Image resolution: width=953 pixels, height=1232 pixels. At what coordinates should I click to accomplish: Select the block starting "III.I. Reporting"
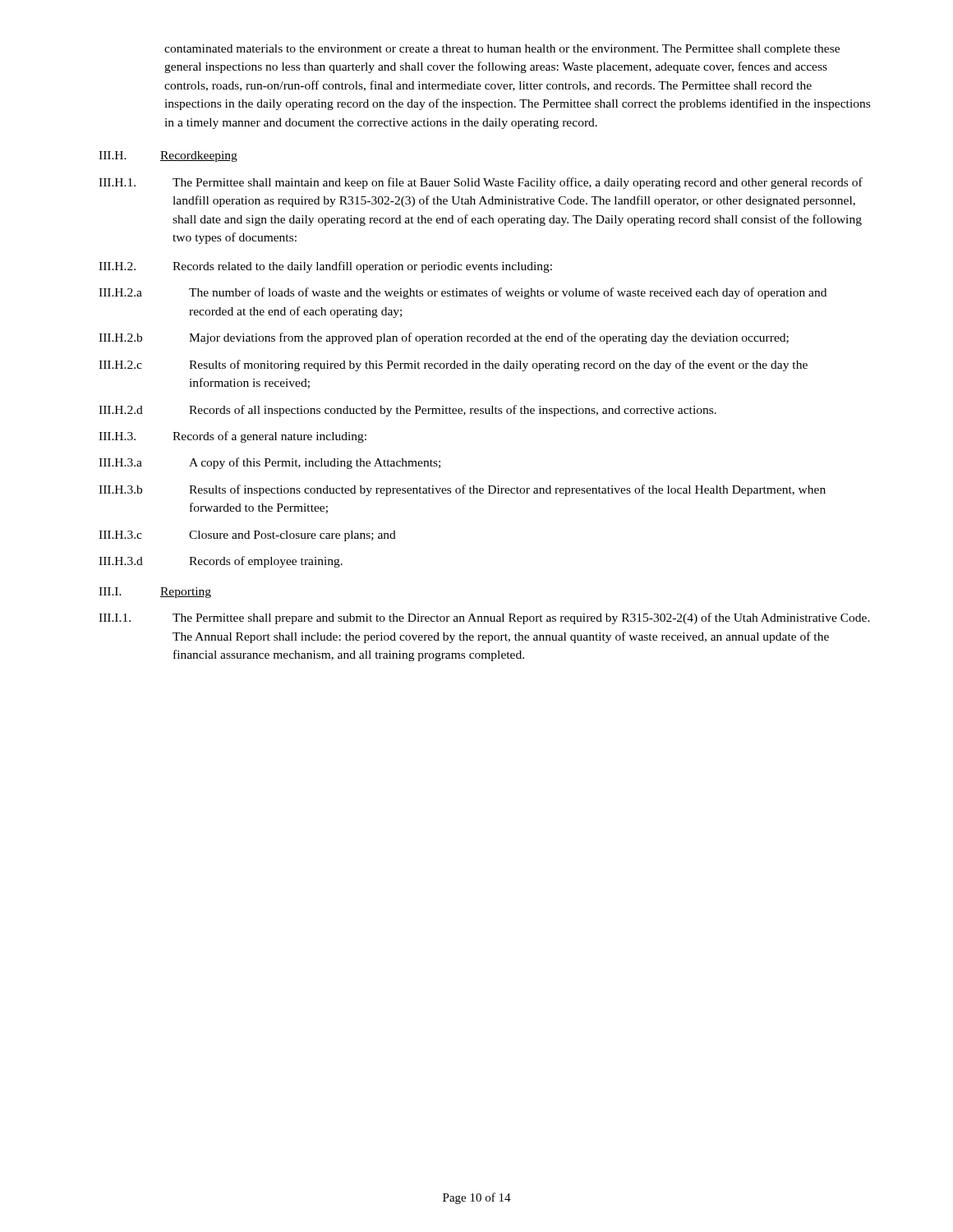(155, 591)
